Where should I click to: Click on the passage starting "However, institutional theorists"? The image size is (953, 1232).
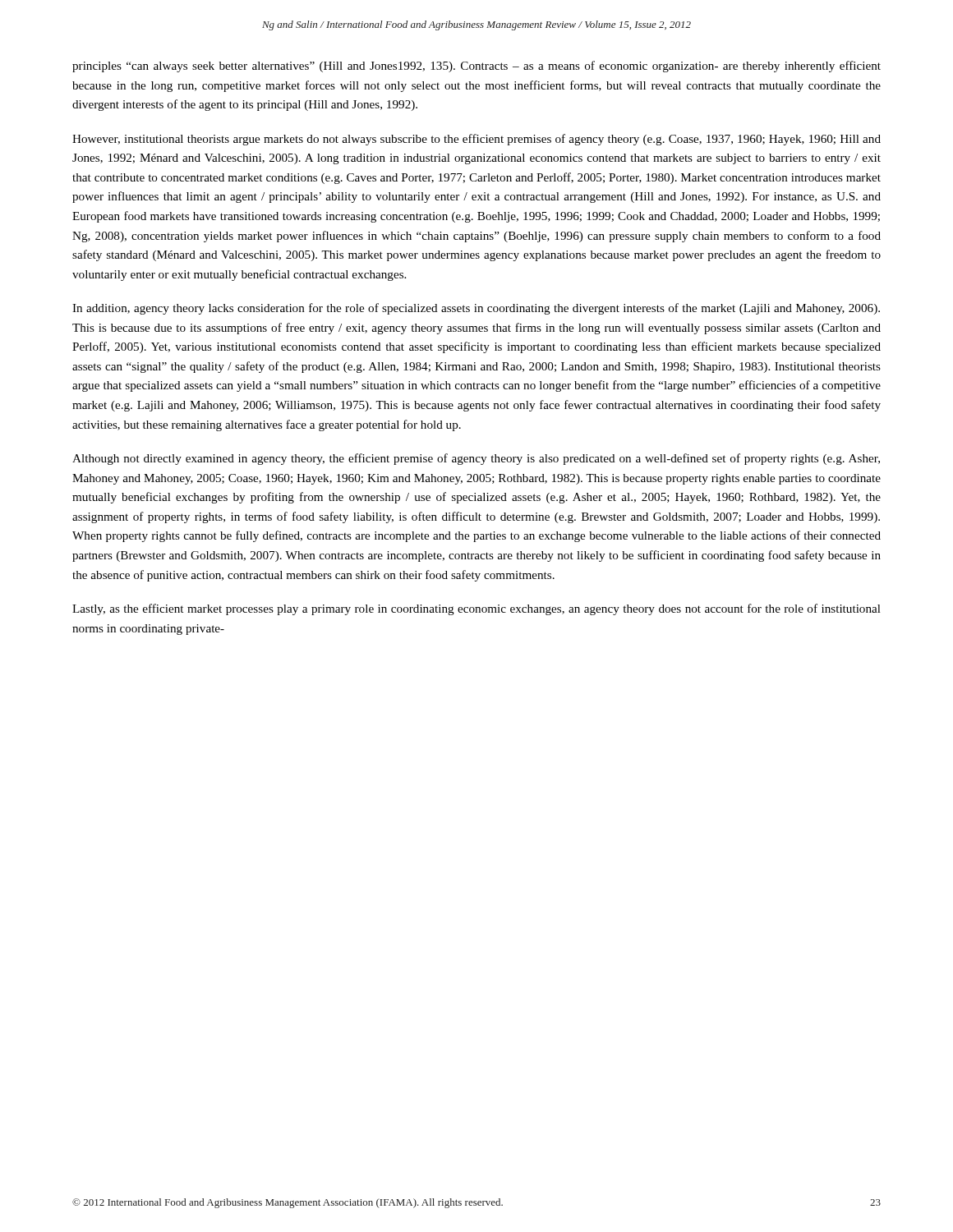[476, 206]
